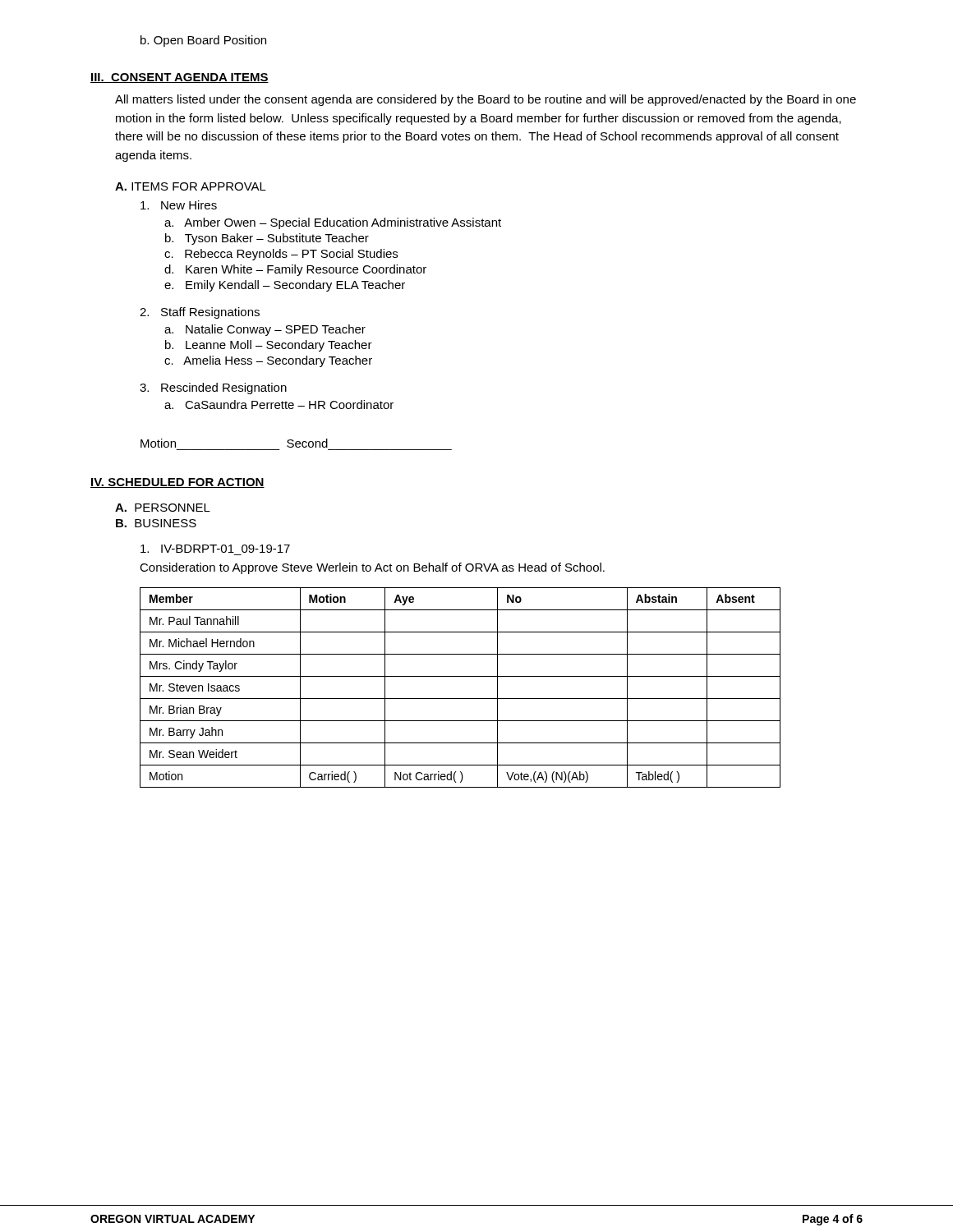
Task: Click on the passage starting "Motion_______________ Second__________________"
Action: pyautogui.click(x=296, y=443)
